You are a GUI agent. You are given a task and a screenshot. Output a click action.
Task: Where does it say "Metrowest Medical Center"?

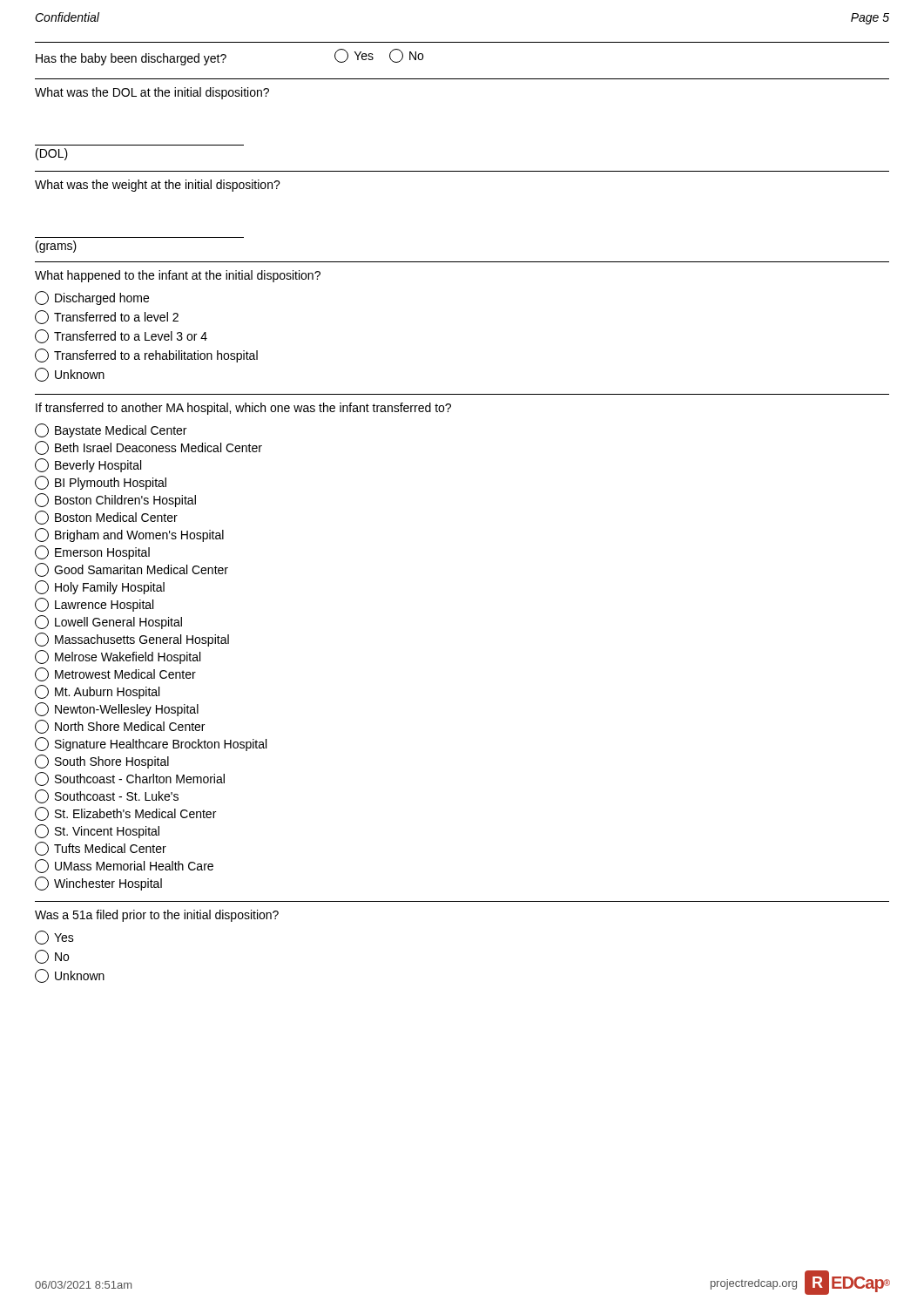pos(115,674)
